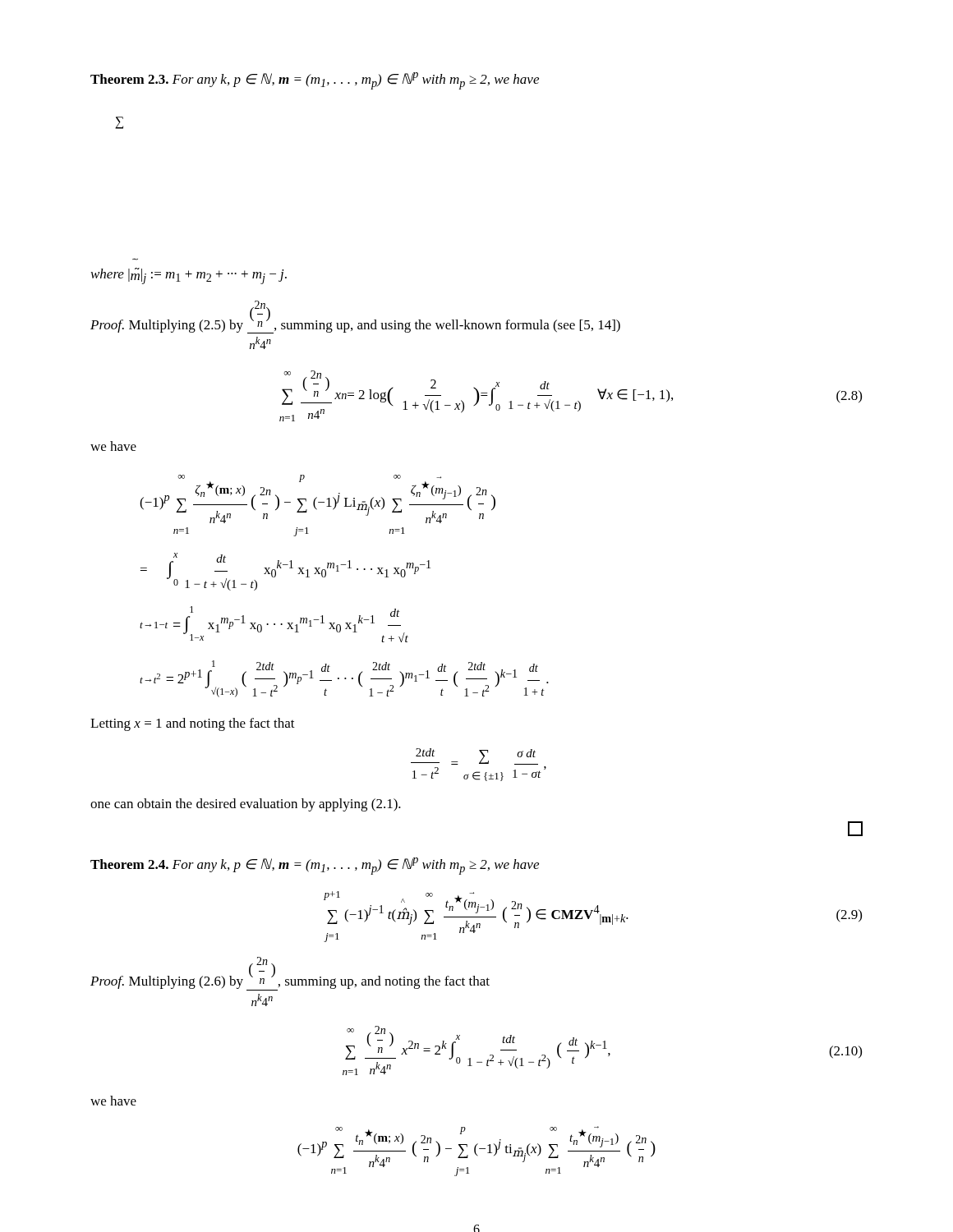The width and height of the screenshot is (953, 1232).
Task: Locate the text block starting "where |∼m̃|j := m1 + m2"
Action: [x=189, y=276]
